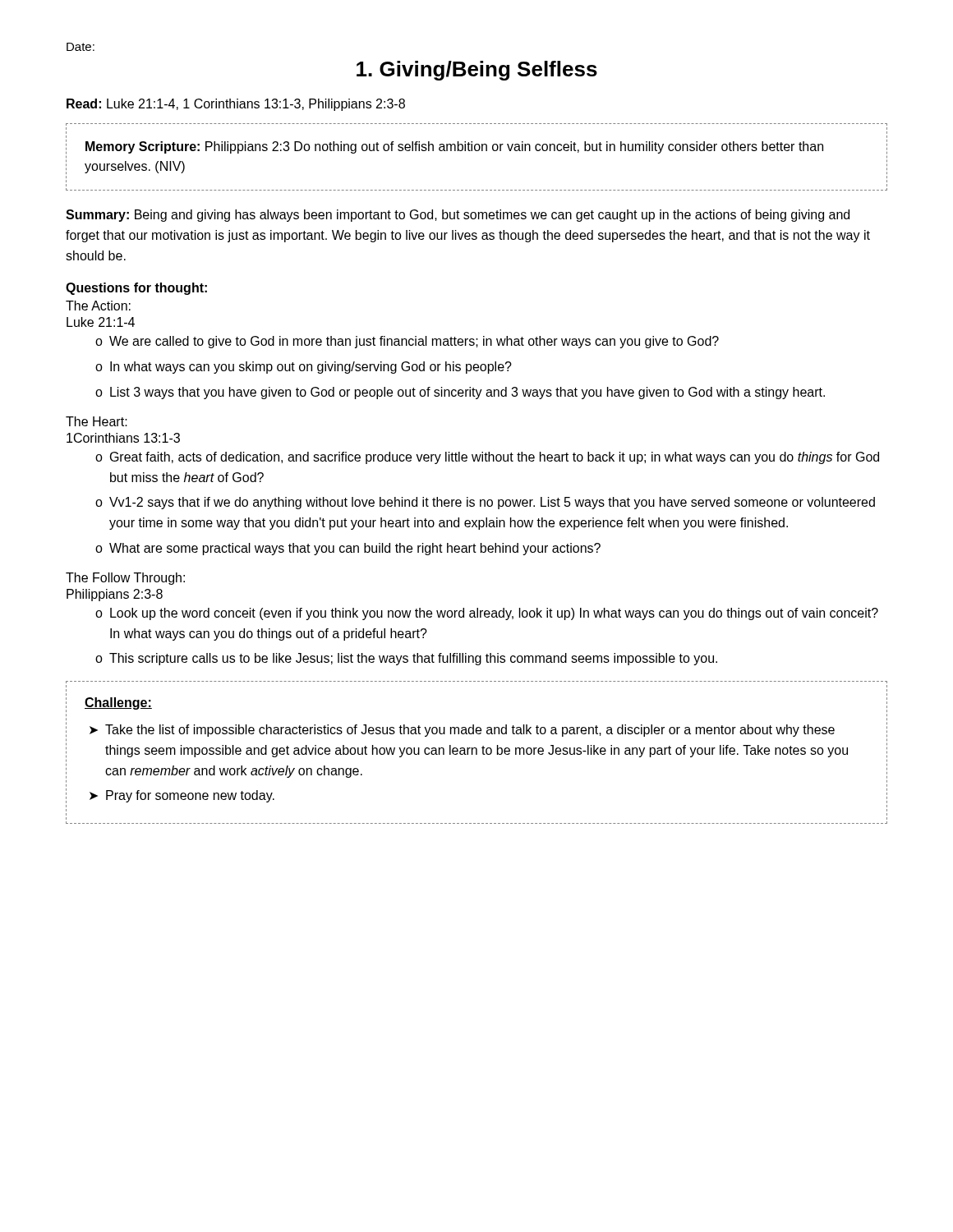Navigate to the region starting "Read: Luke 21:1-4, 1"
The image size is (953, 1232).
[x=236, y=104]
